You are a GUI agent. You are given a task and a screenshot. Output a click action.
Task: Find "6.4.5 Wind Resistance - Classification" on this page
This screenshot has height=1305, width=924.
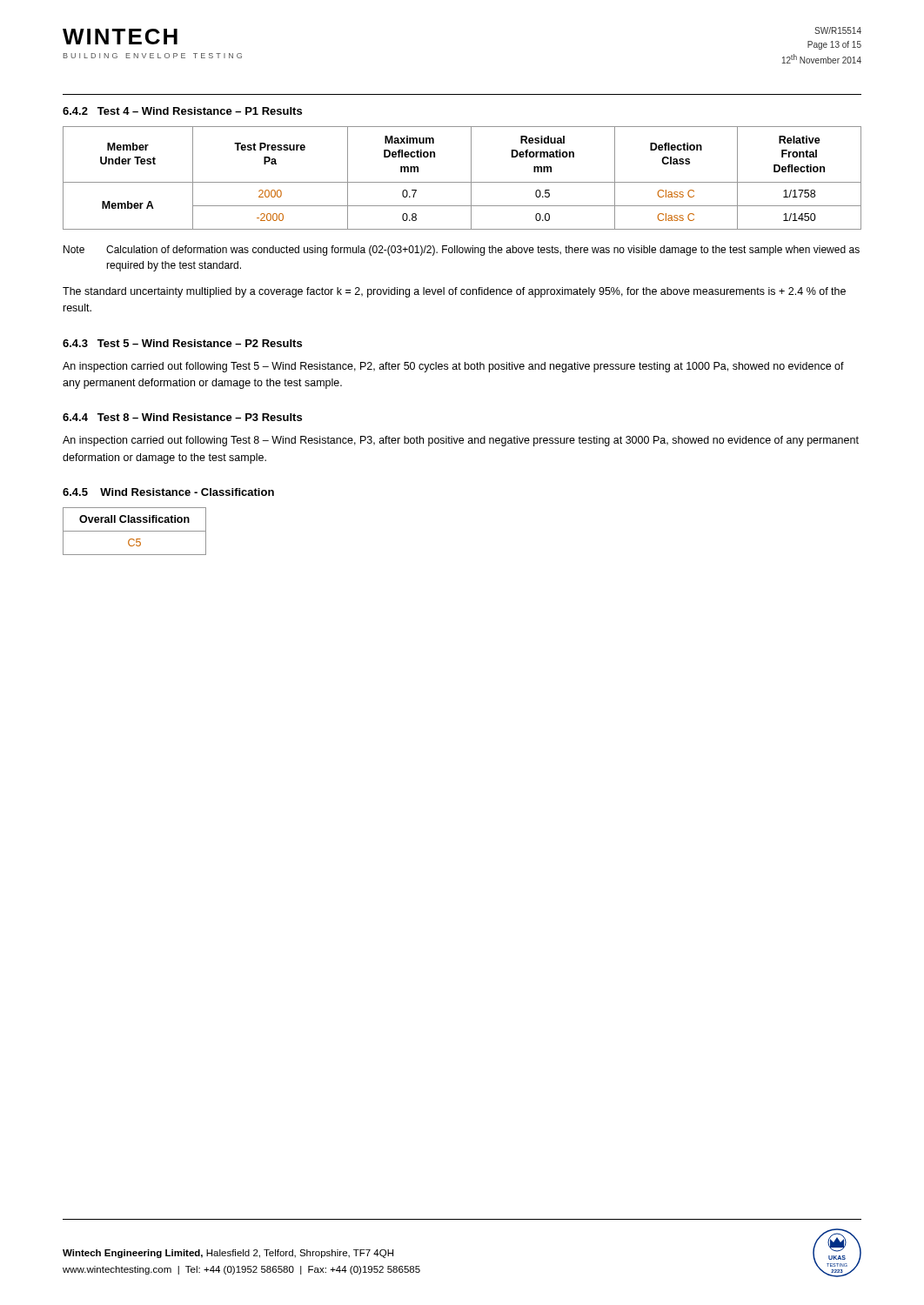click(x=168, y=492)
